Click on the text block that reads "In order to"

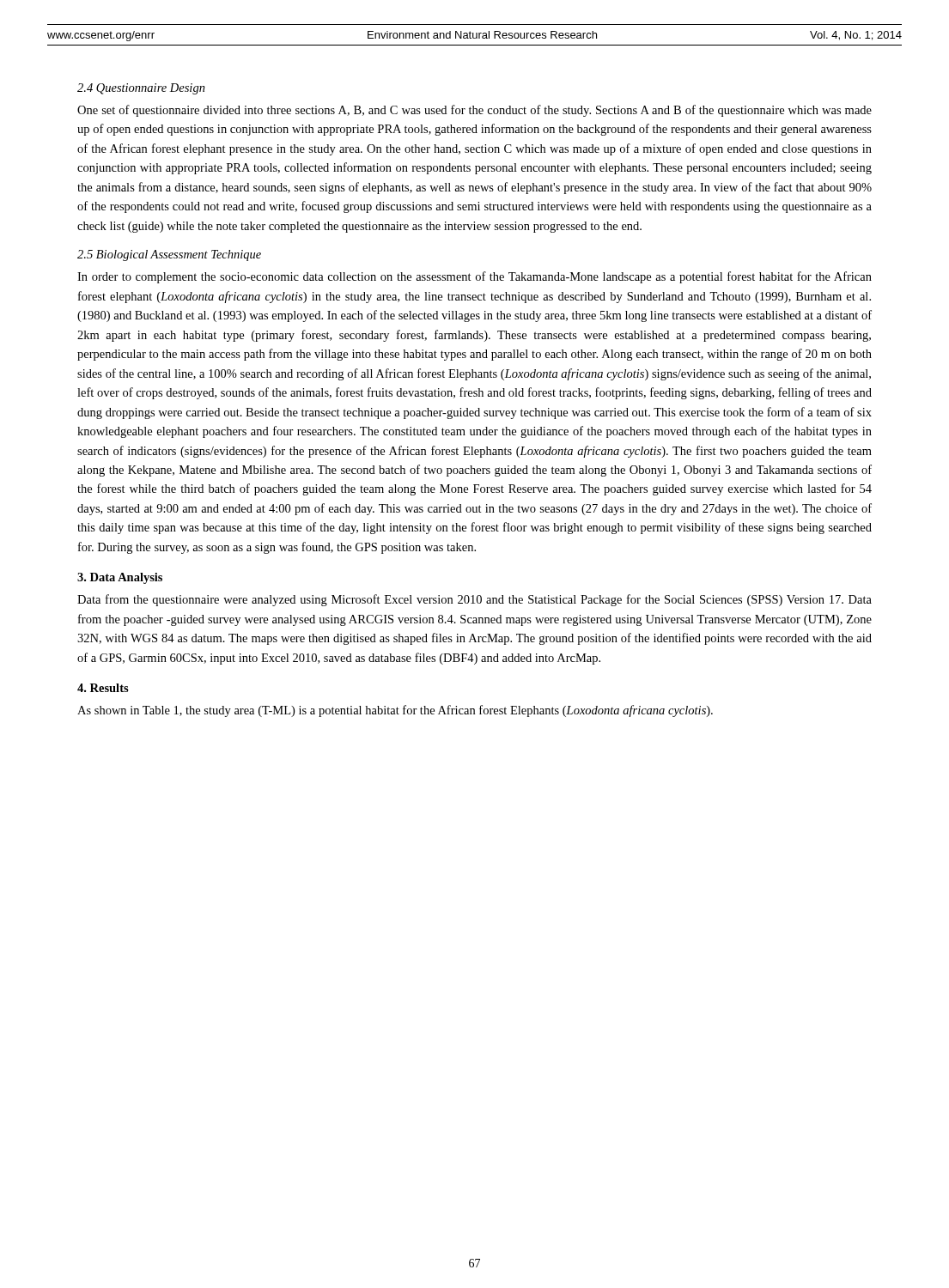pyautogui.click(x=474, y=412)
